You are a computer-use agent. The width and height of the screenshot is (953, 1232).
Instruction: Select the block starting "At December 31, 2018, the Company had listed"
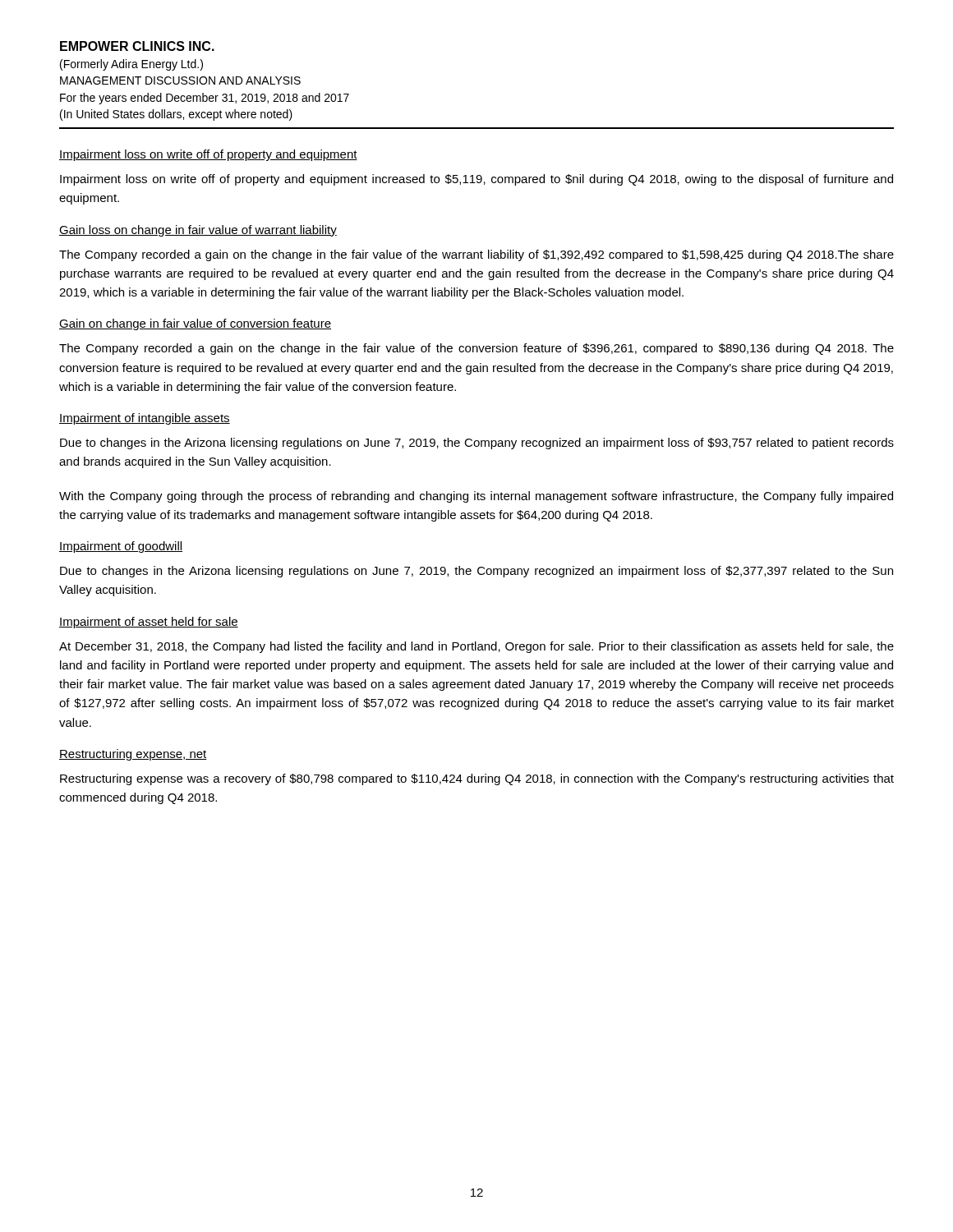[476, 684]
